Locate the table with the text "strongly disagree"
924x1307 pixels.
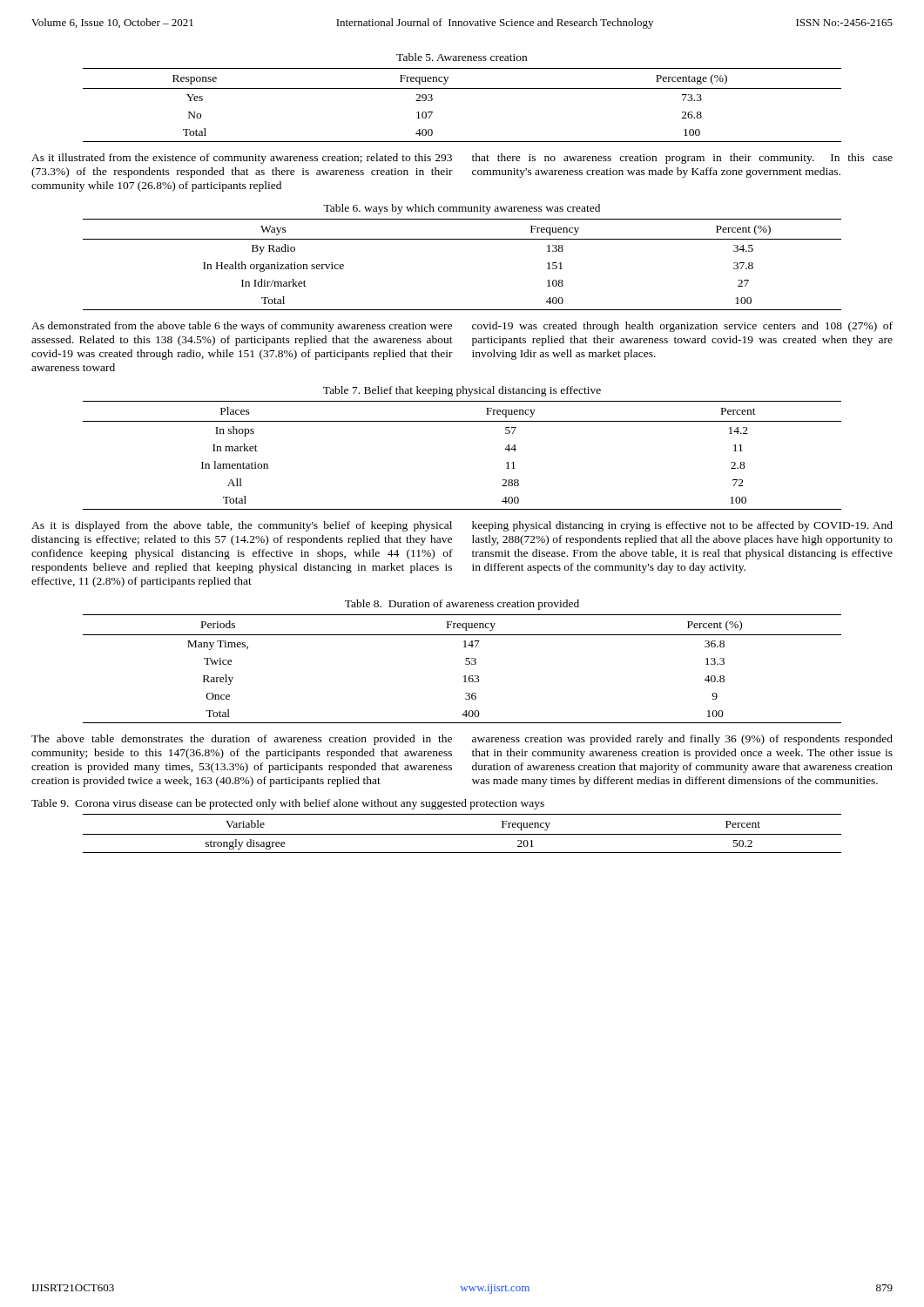point(462,833)
